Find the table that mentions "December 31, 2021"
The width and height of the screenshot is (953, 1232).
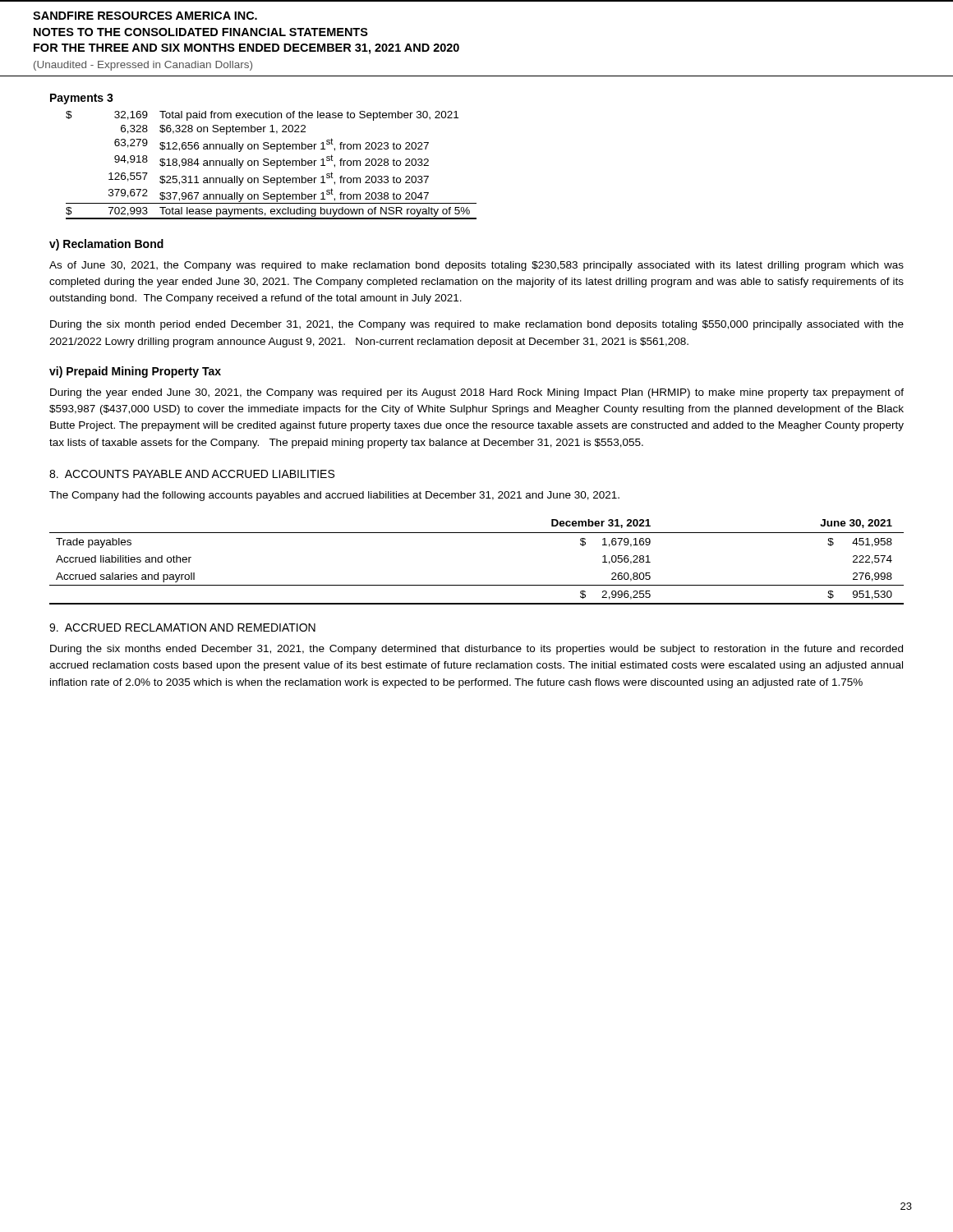coord(476,559)
